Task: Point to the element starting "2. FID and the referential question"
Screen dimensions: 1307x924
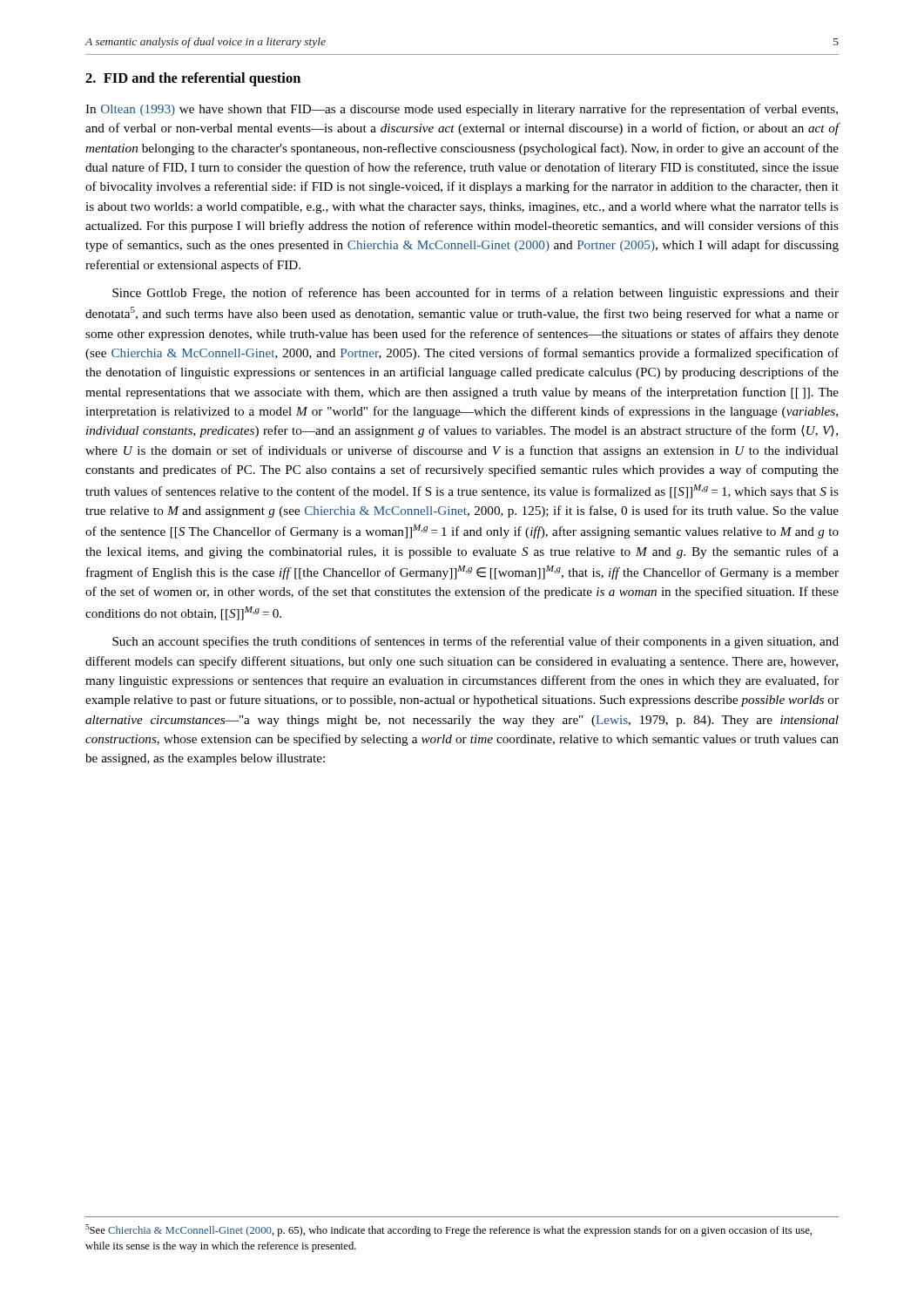Action: point(193,78)
